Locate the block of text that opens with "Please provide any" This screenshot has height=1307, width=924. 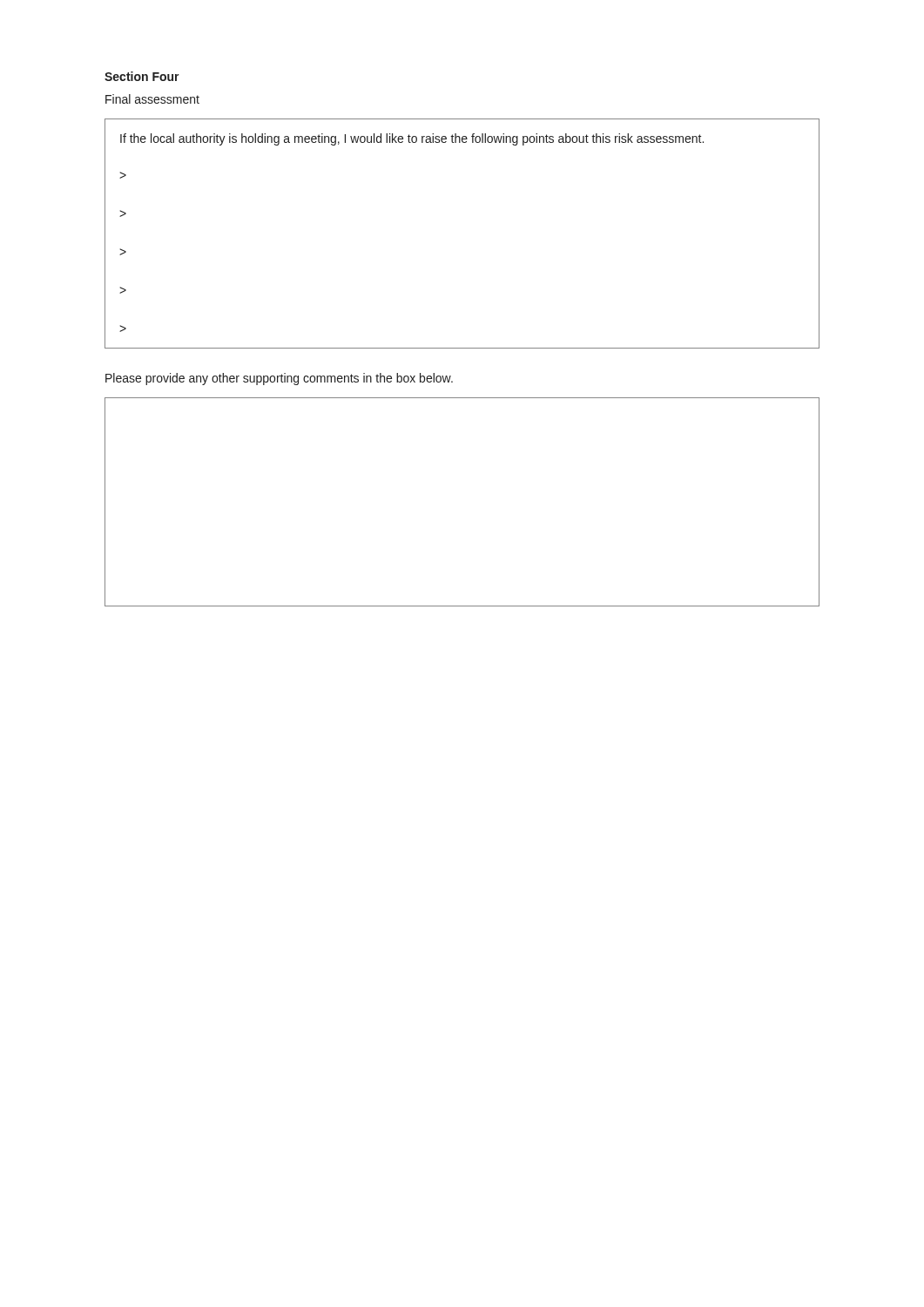pyautogui.click(x=279, y=378)
